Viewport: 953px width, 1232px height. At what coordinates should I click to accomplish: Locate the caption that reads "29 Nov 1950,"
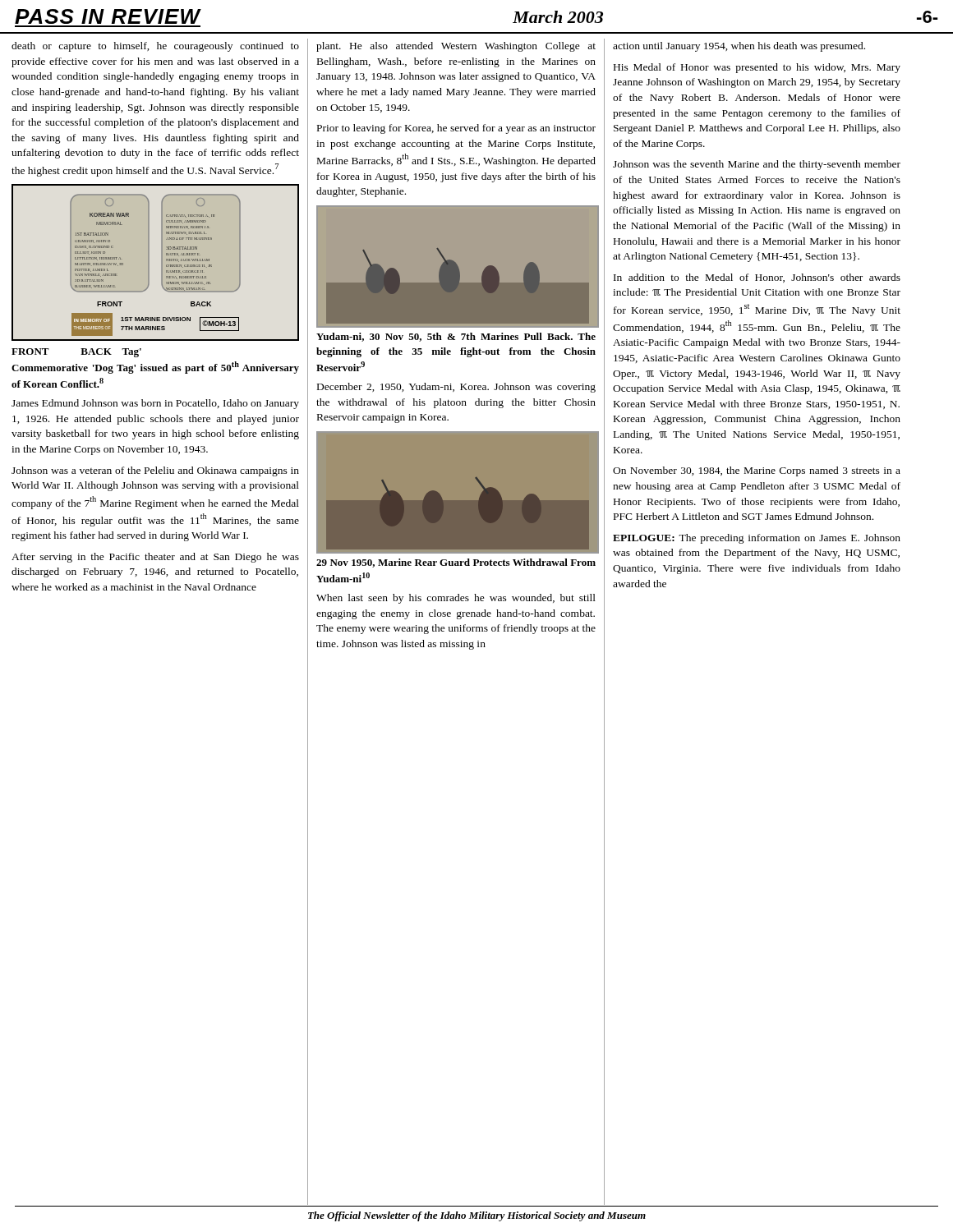click(456, 571)
